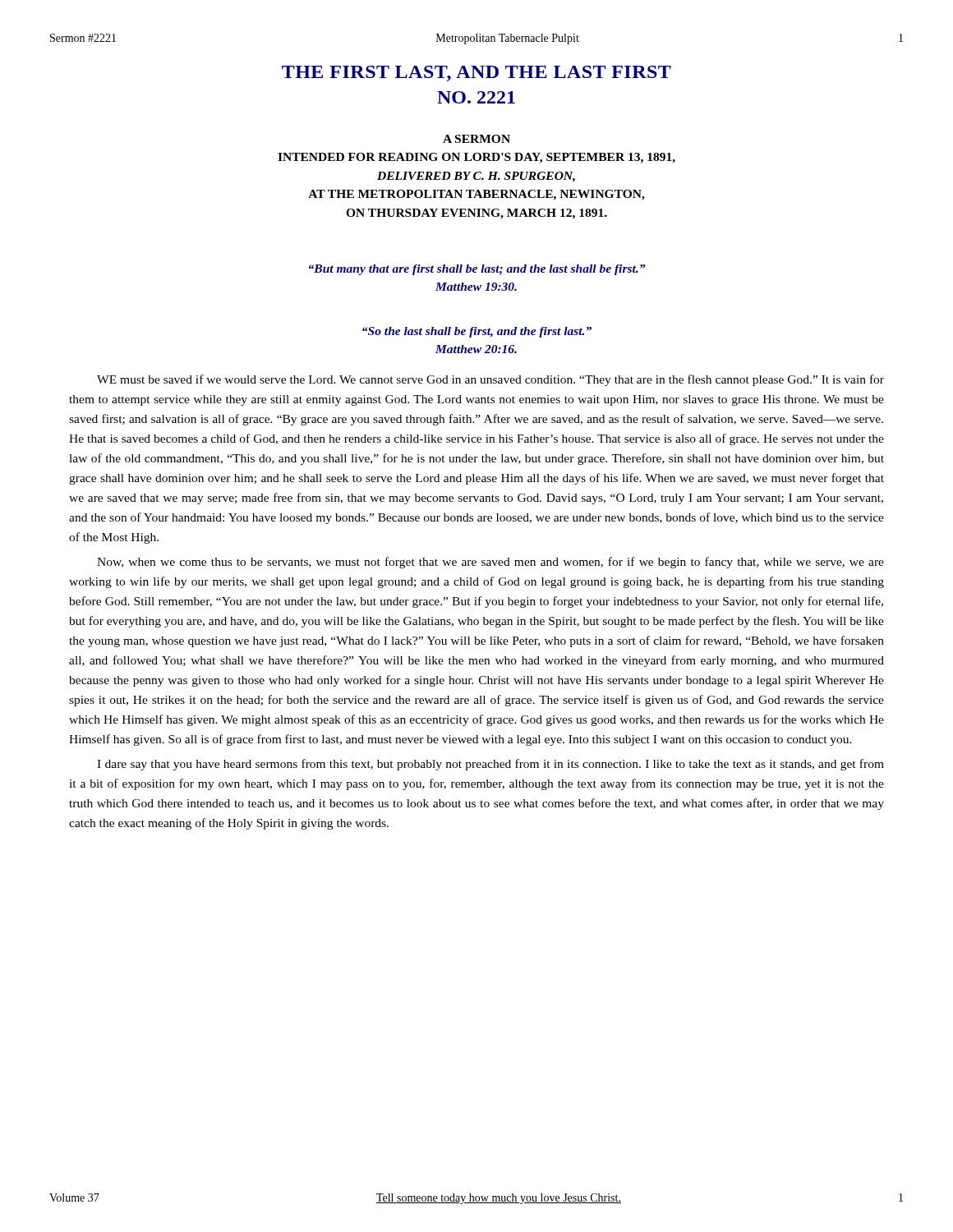Select the element starting "“So the last shall be first,"
Image resolution: width=953 pixels, height=1232 pixels.
pyautogui.click(x=476, y=340)
